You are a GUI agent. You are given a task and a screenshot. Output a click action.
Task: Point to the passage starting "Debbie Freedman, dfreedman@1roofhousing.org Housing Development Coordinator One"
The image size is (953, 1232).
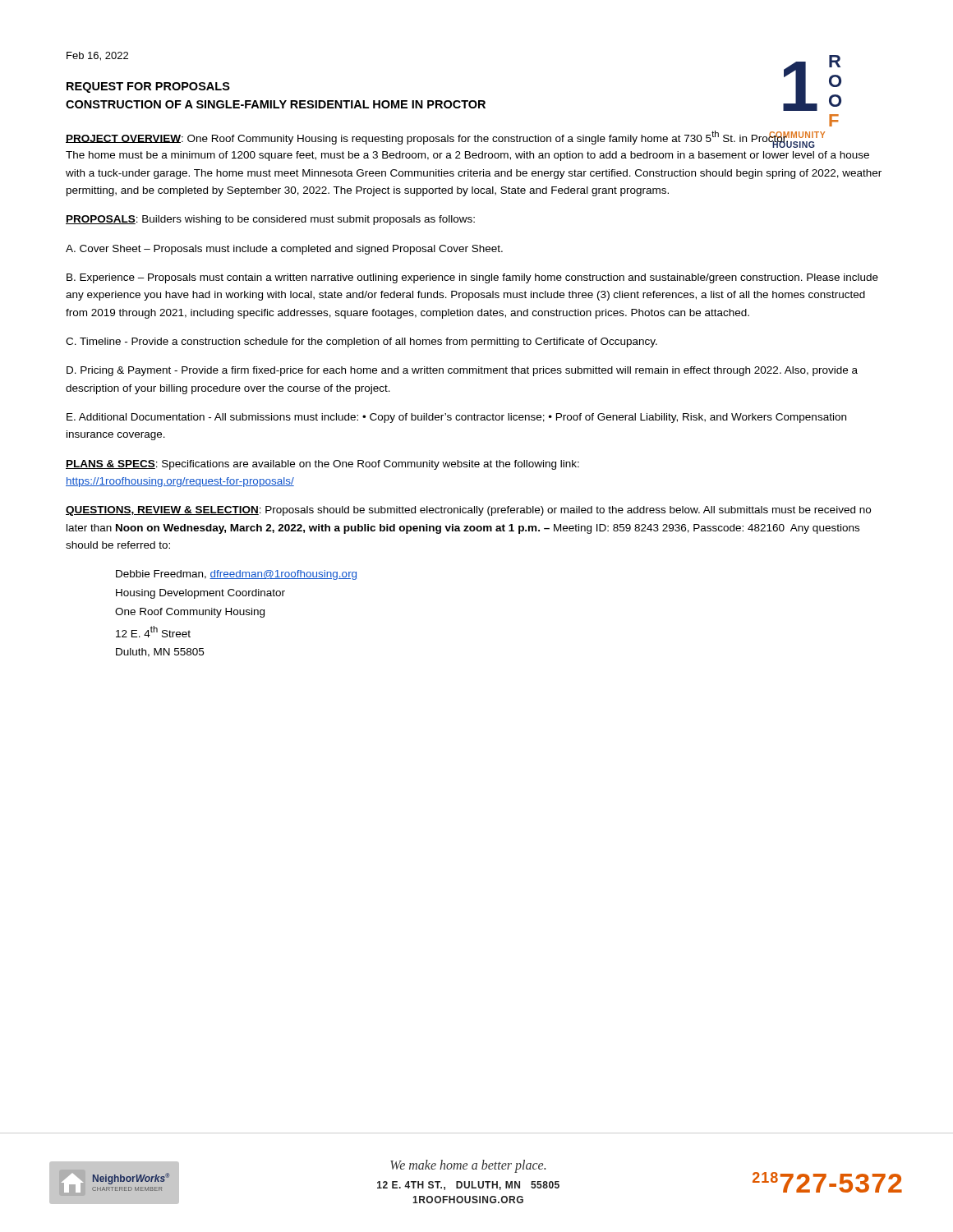point(236,613)
